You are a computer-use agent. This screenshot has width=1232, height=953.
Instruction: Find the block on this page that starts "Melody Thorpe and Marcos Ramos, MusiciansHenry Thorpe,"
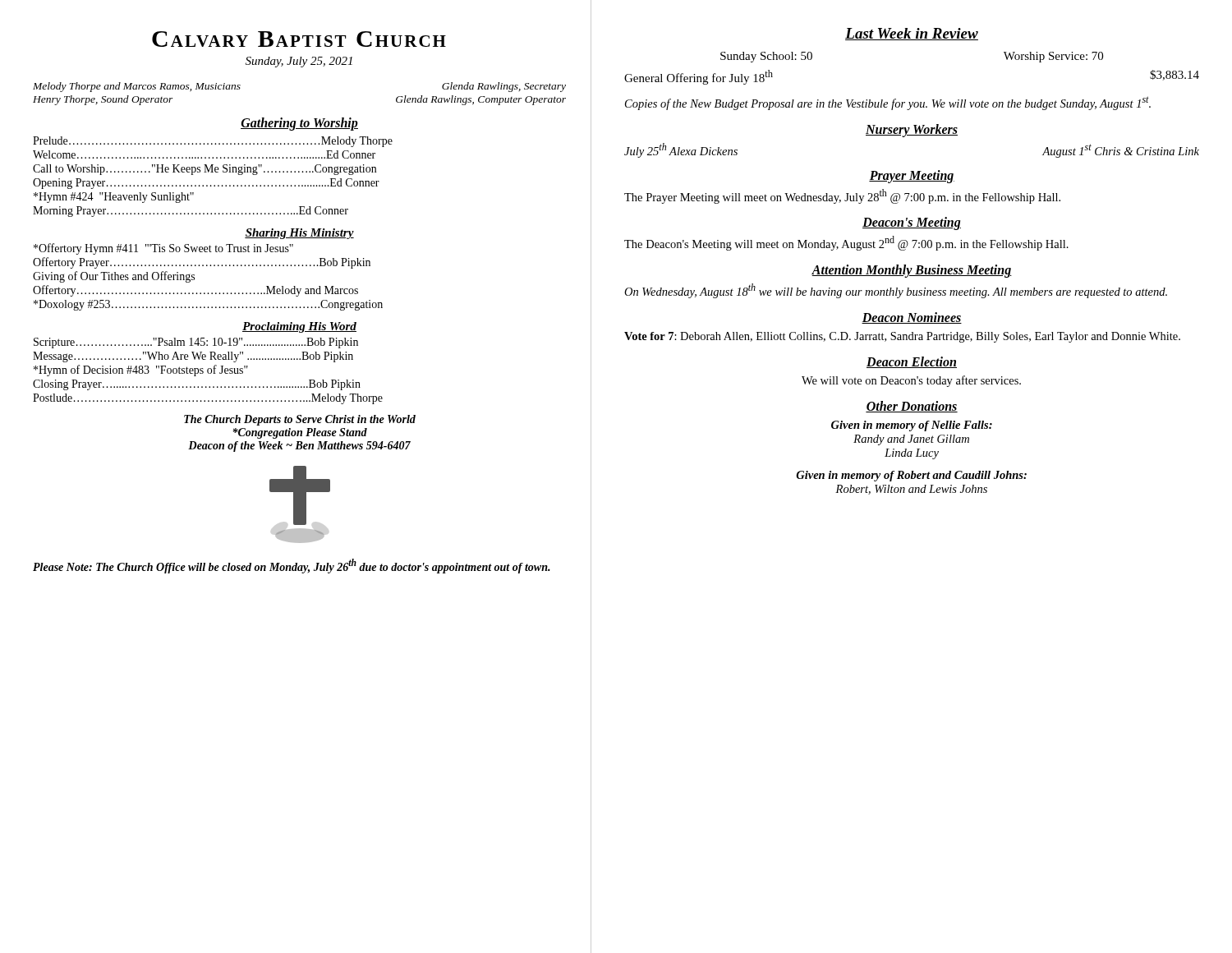point(130,87)
